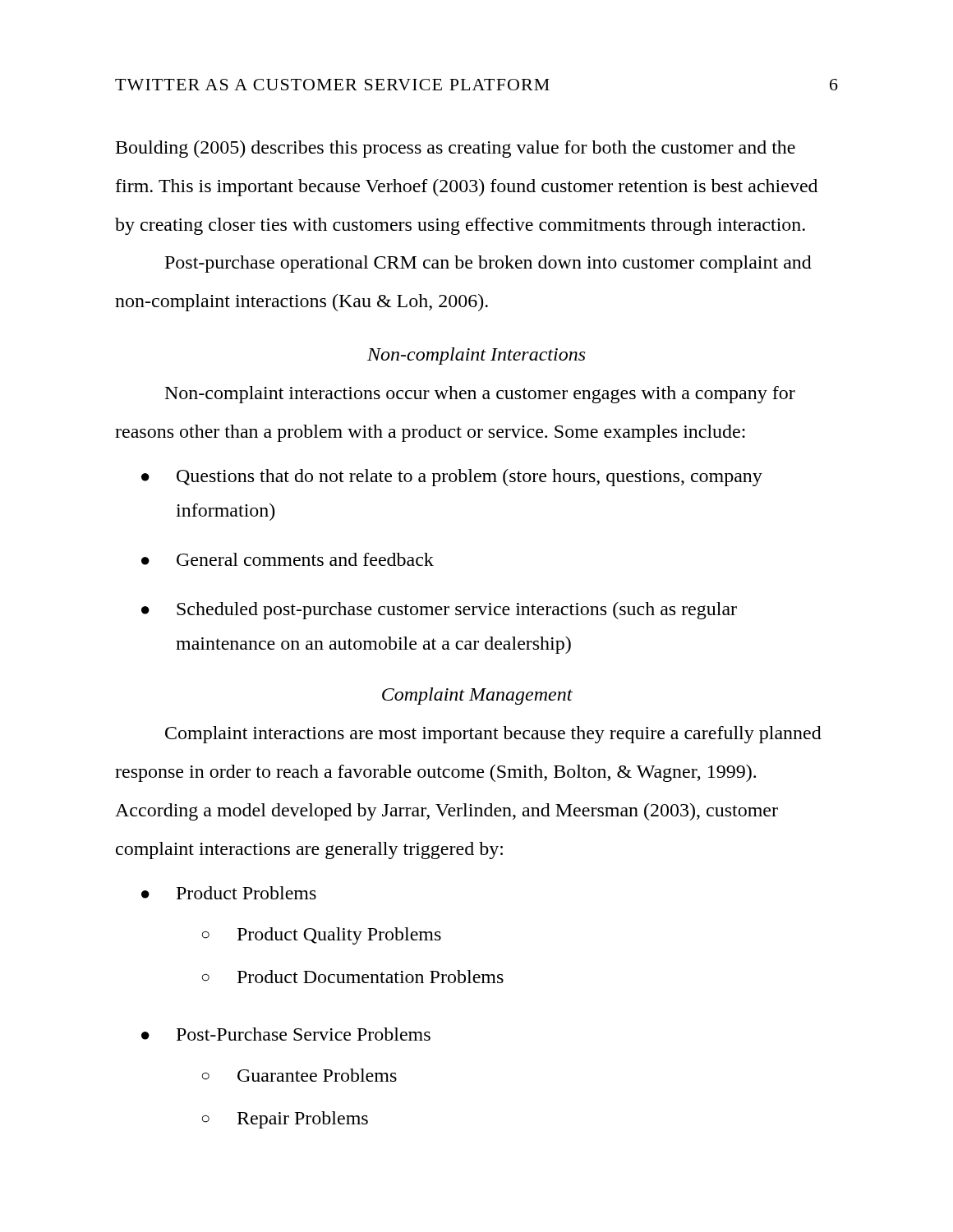Click on the list item that says "○ Guarantee Problems"

pos(299,1075)
